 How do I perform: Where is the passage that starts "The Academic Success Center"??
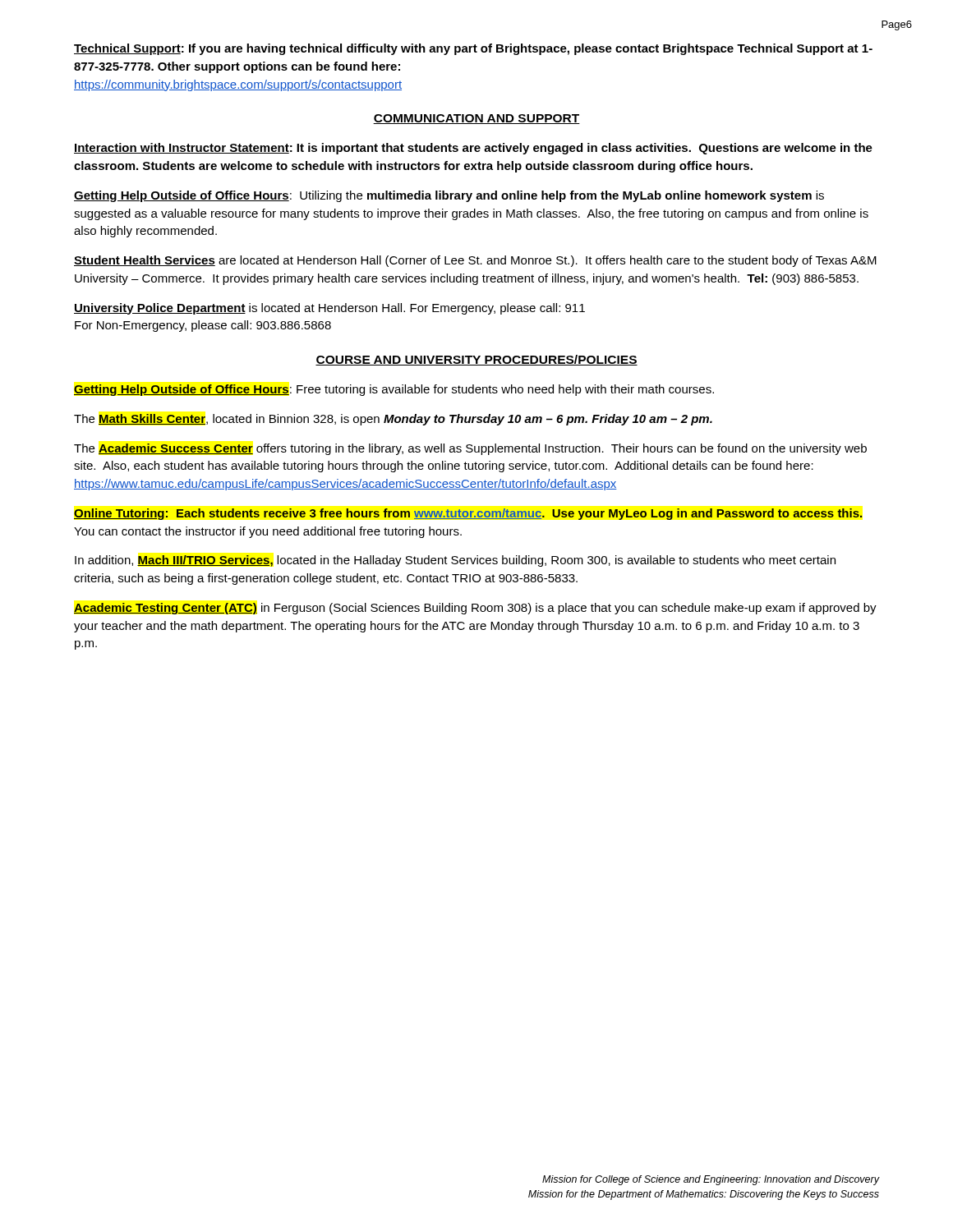point(471,466)
